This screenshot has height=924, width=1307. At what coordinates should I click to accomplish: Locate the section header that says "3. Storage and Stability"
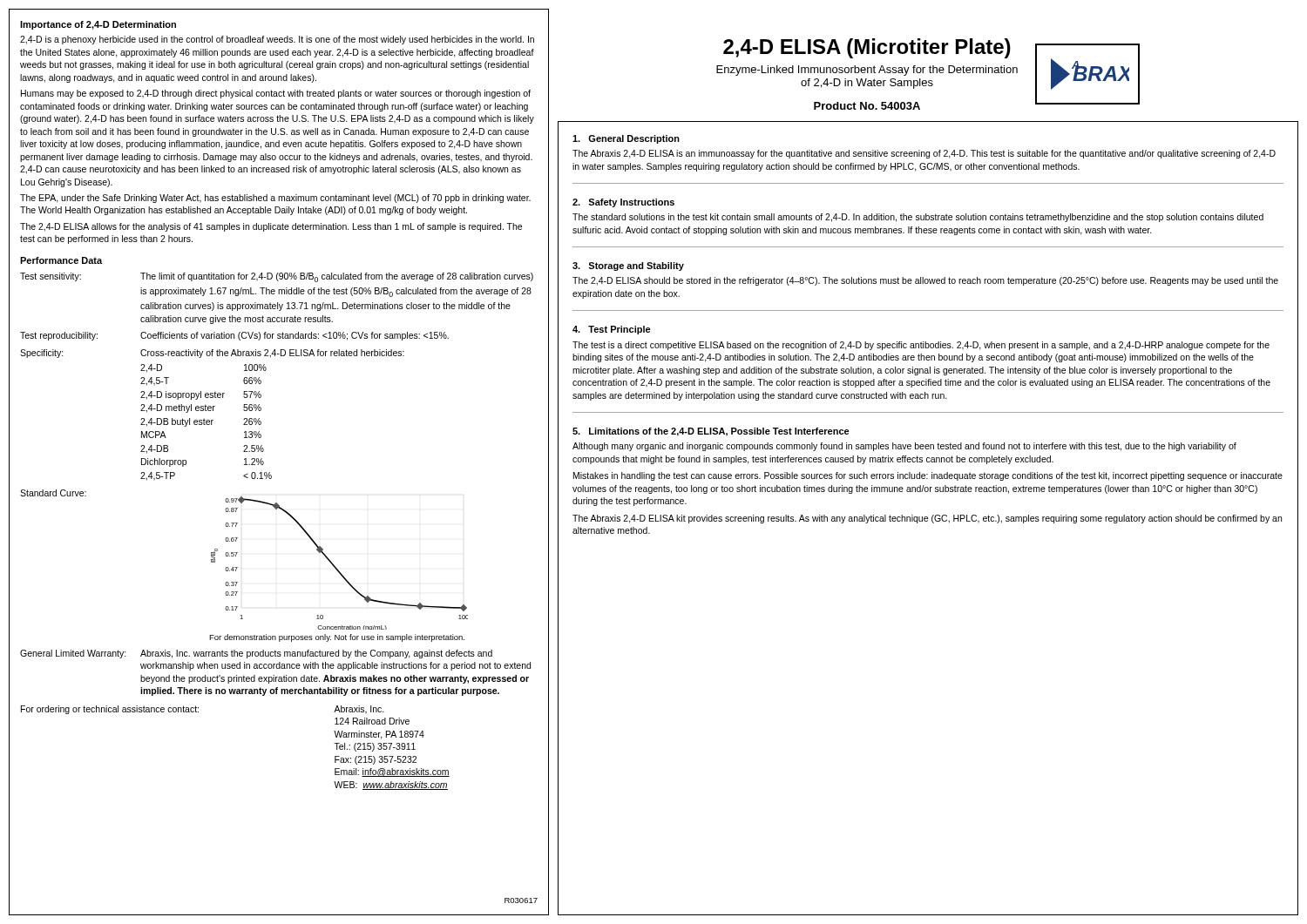coord(628,266)
